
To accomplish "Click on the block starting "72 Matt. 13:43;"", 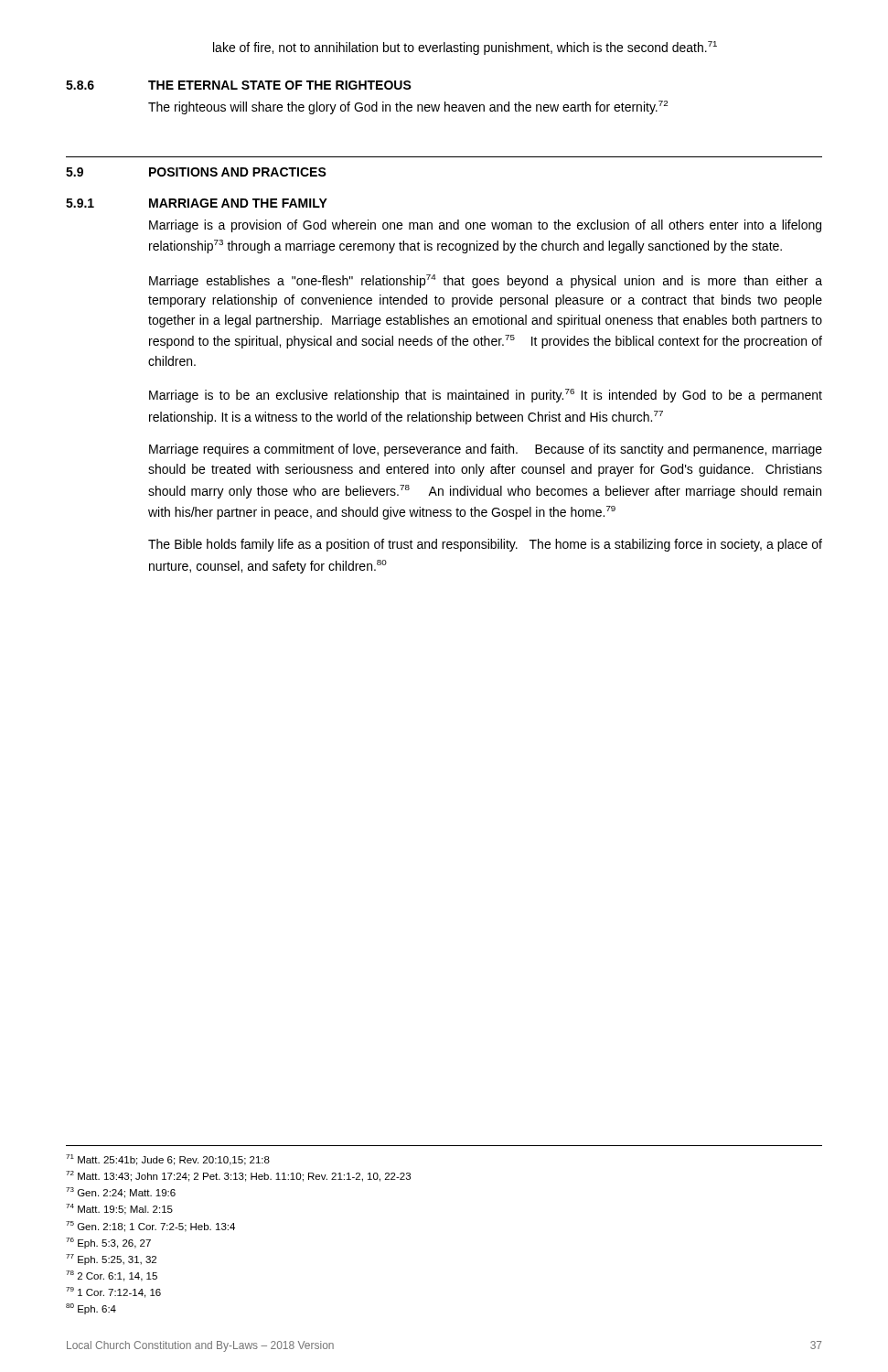I will point(239,1176).
